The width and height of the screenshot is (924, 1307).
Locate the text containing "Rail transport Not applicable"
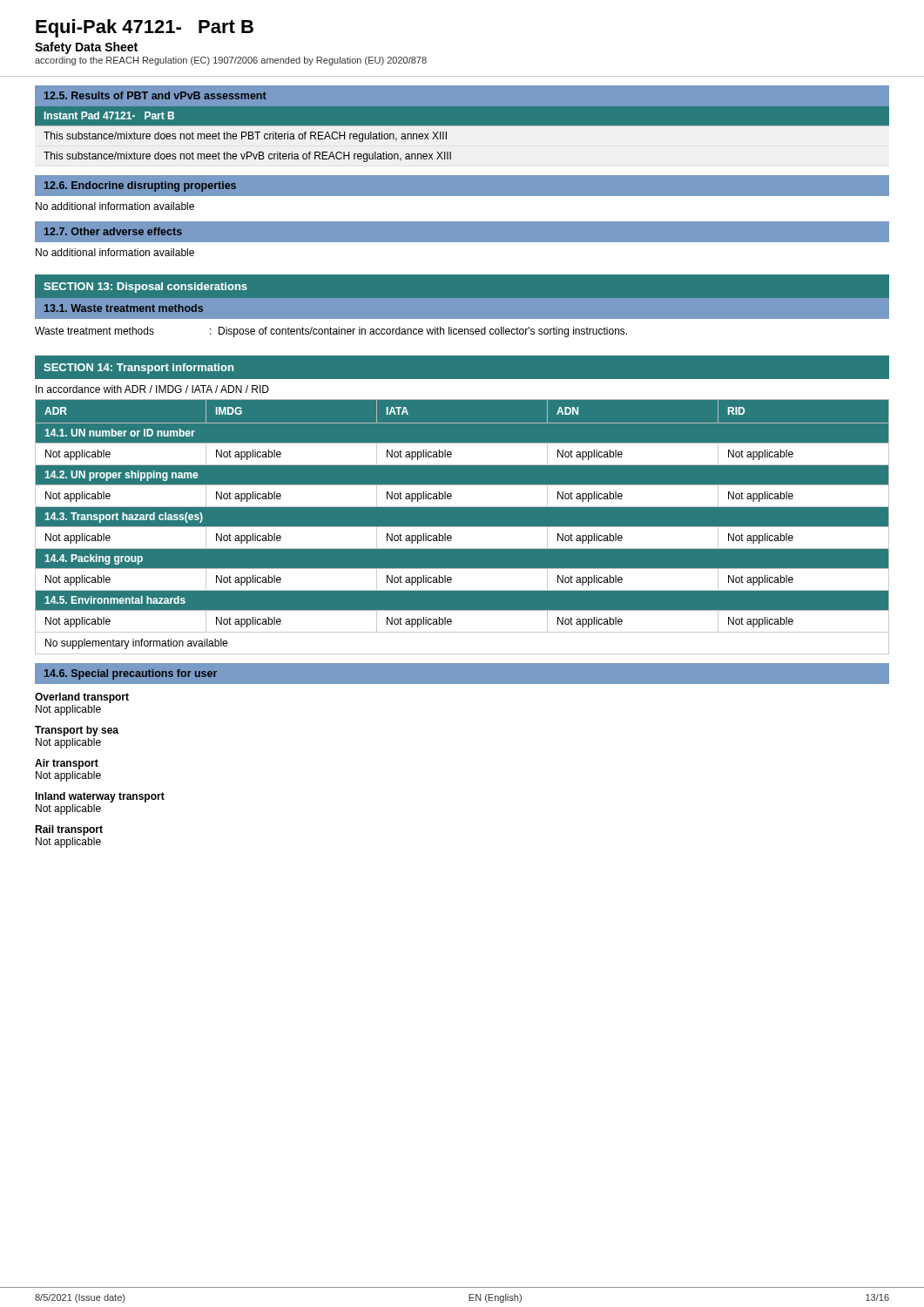(69, 836)
